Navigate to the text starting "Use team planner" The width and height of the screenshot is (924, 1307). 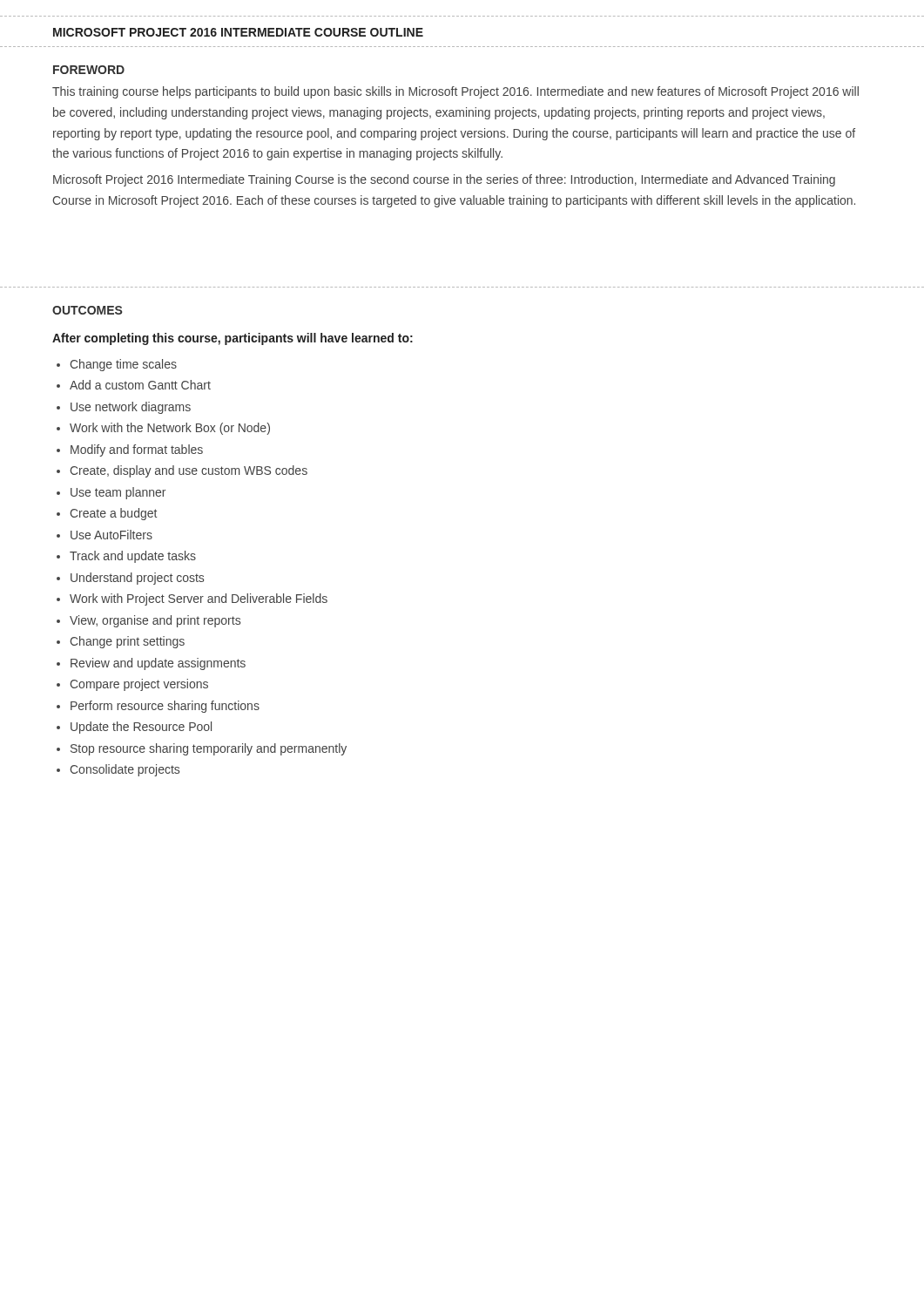click(x=118, y=492)
